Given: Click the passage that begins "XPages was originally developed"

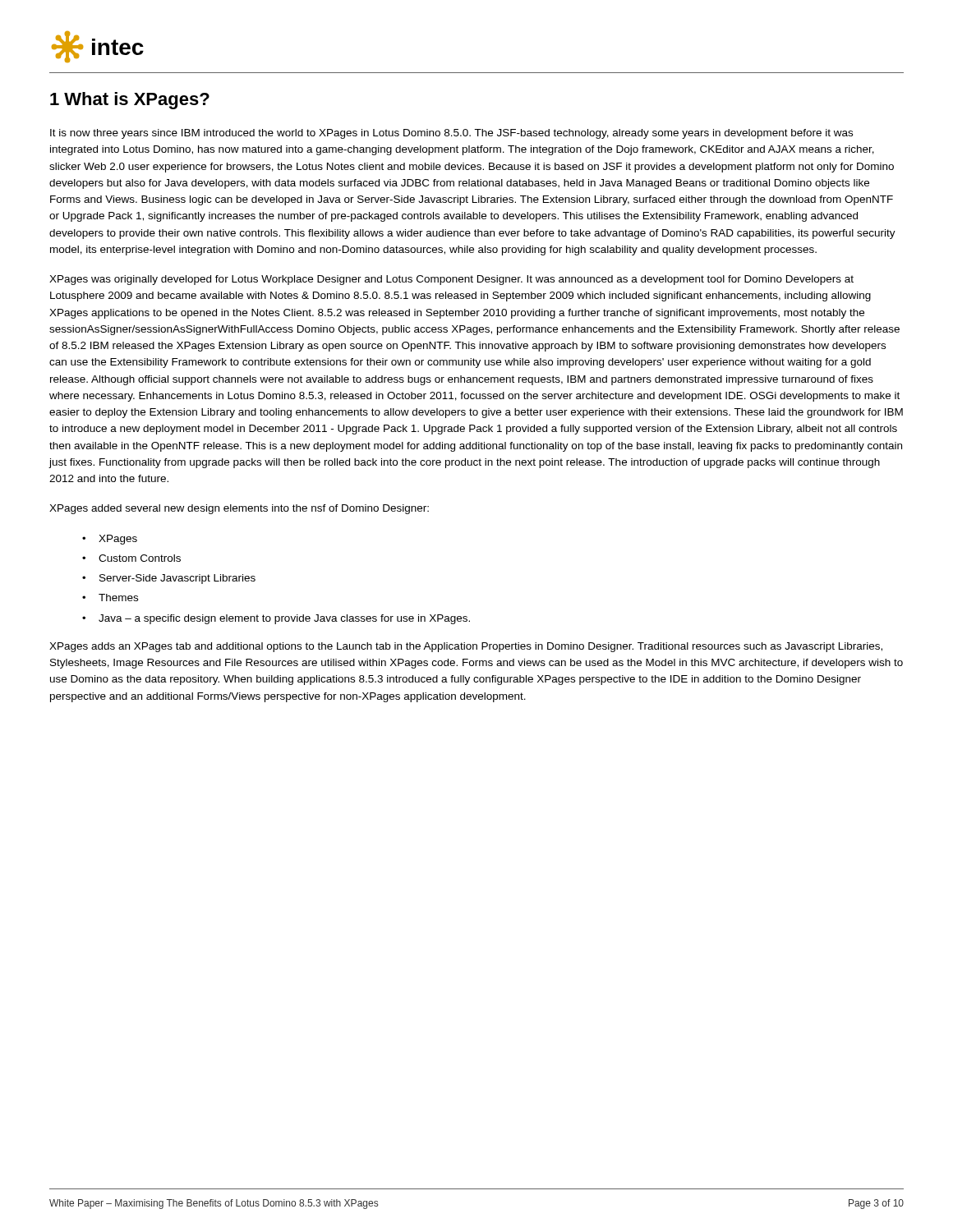Looking at the screenshot, I should point(476,379).
